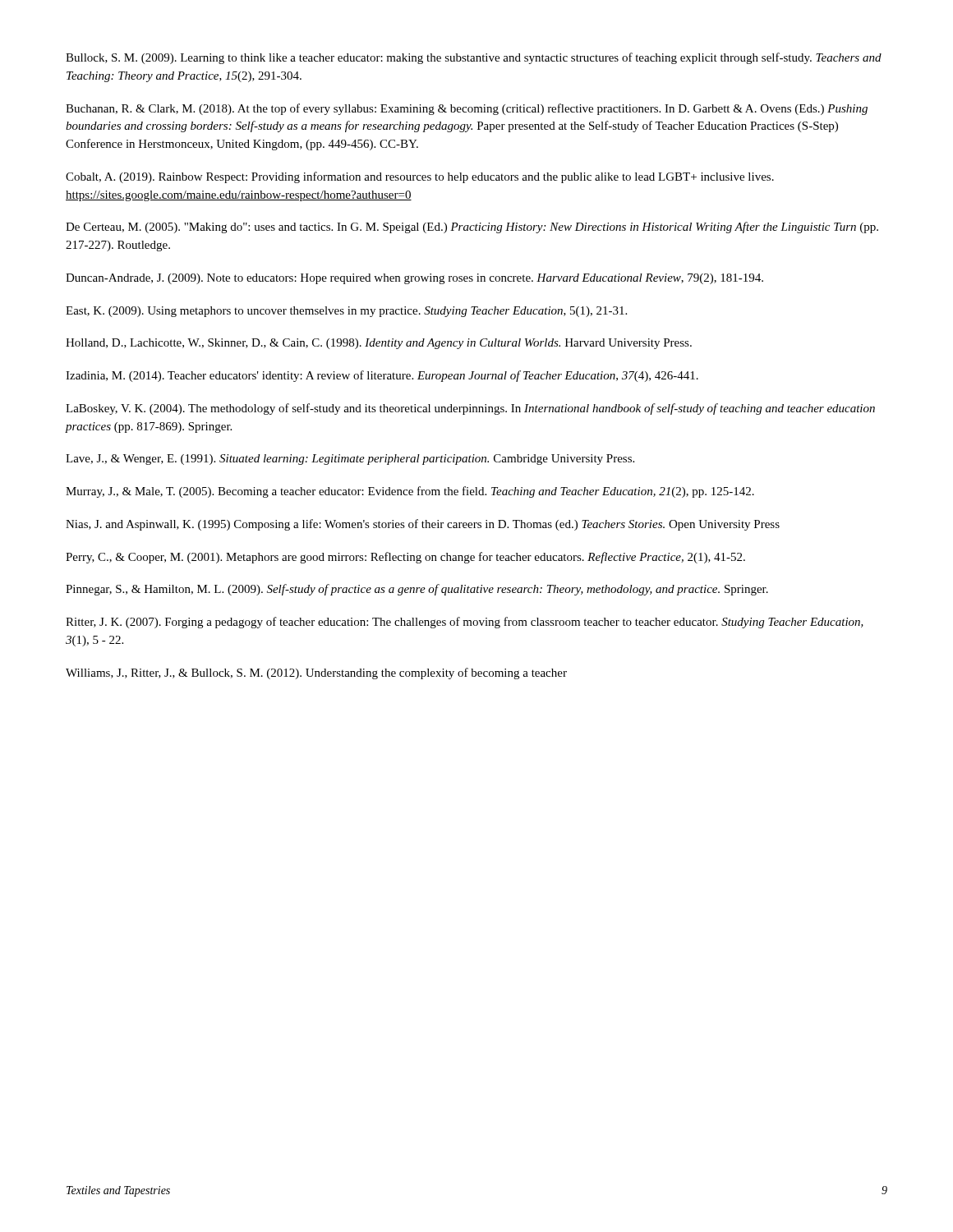Navigate to the element starting "Pinnegar, S., & Hamilton, M. L. (2009). Self-study"

point(417,589)
